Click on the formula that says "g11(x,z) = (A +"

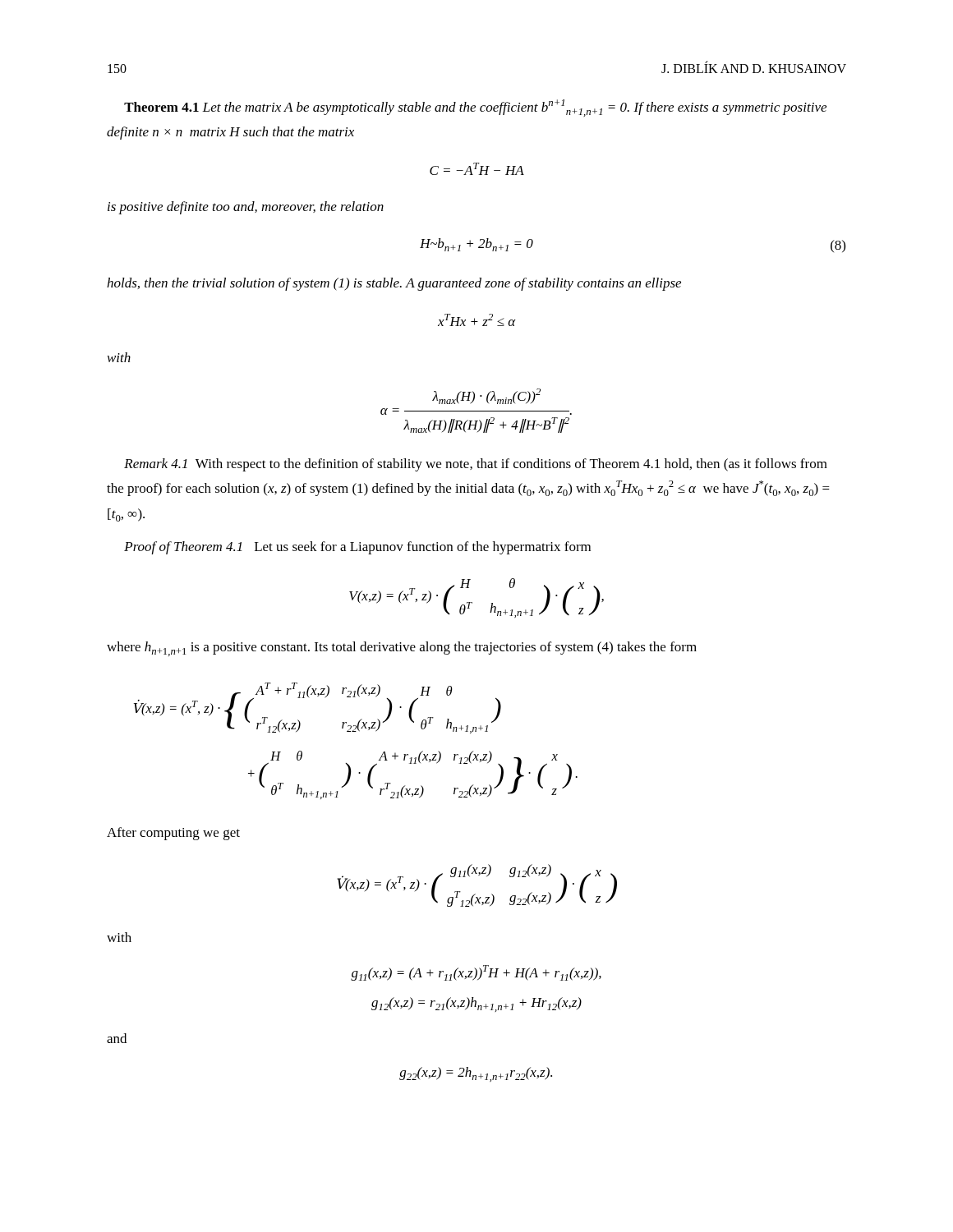click(476, 973)
